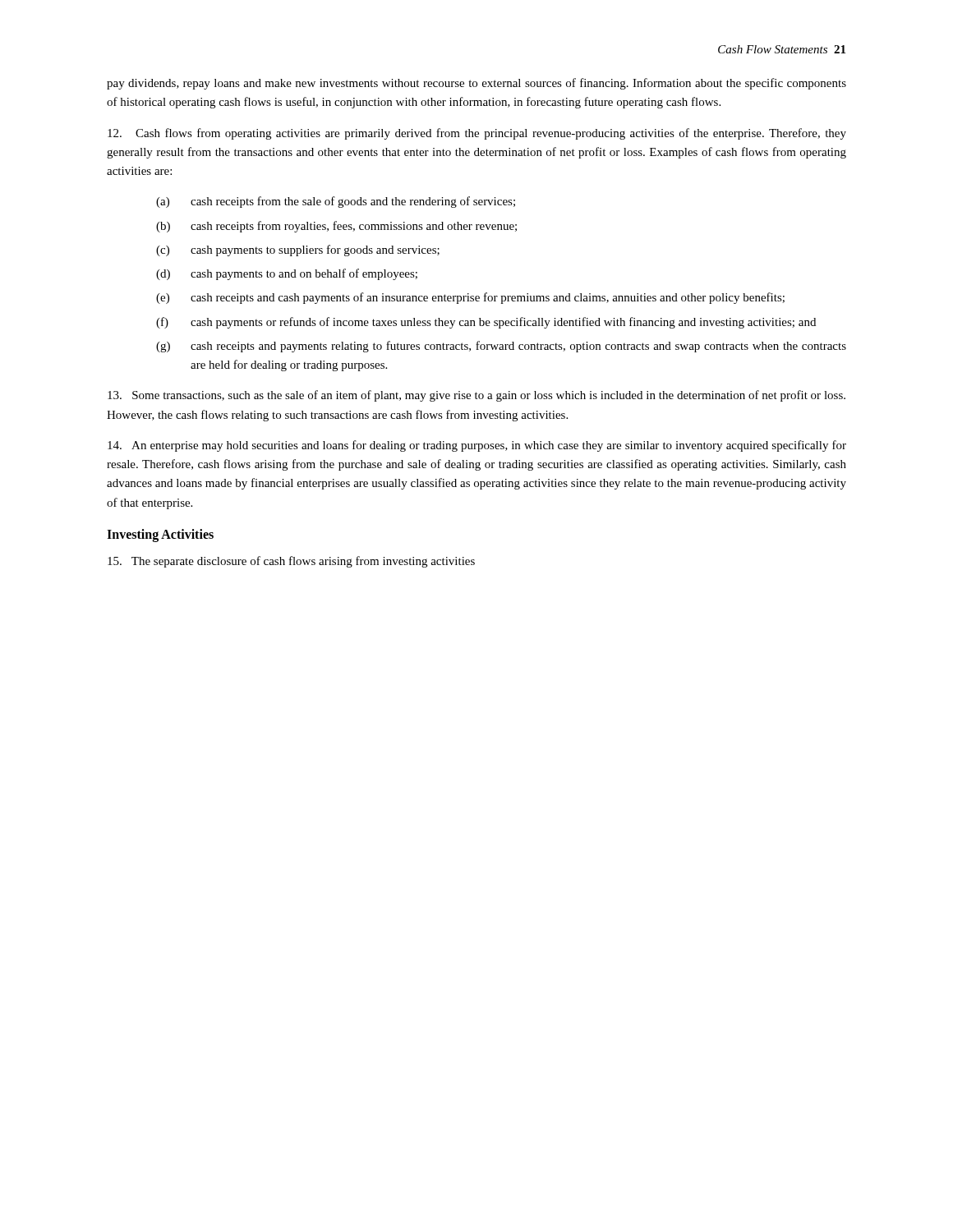Click on the list item with the text "(a) cash receipts"
Image resolution: width=953 pixels, height=1232 pixels.
(501, 202)
